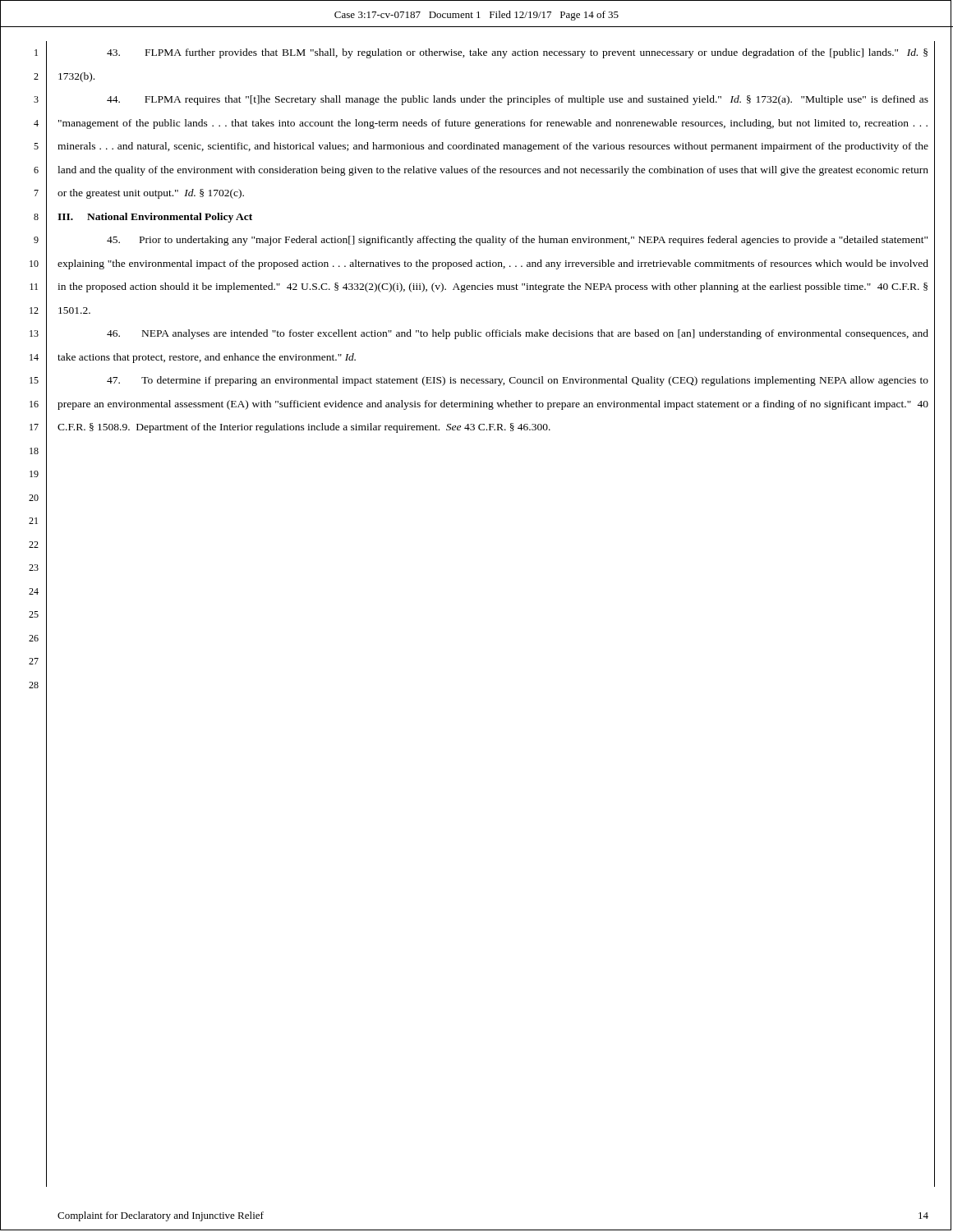Point to the passage starting "FLPMA requires that"

493,146
